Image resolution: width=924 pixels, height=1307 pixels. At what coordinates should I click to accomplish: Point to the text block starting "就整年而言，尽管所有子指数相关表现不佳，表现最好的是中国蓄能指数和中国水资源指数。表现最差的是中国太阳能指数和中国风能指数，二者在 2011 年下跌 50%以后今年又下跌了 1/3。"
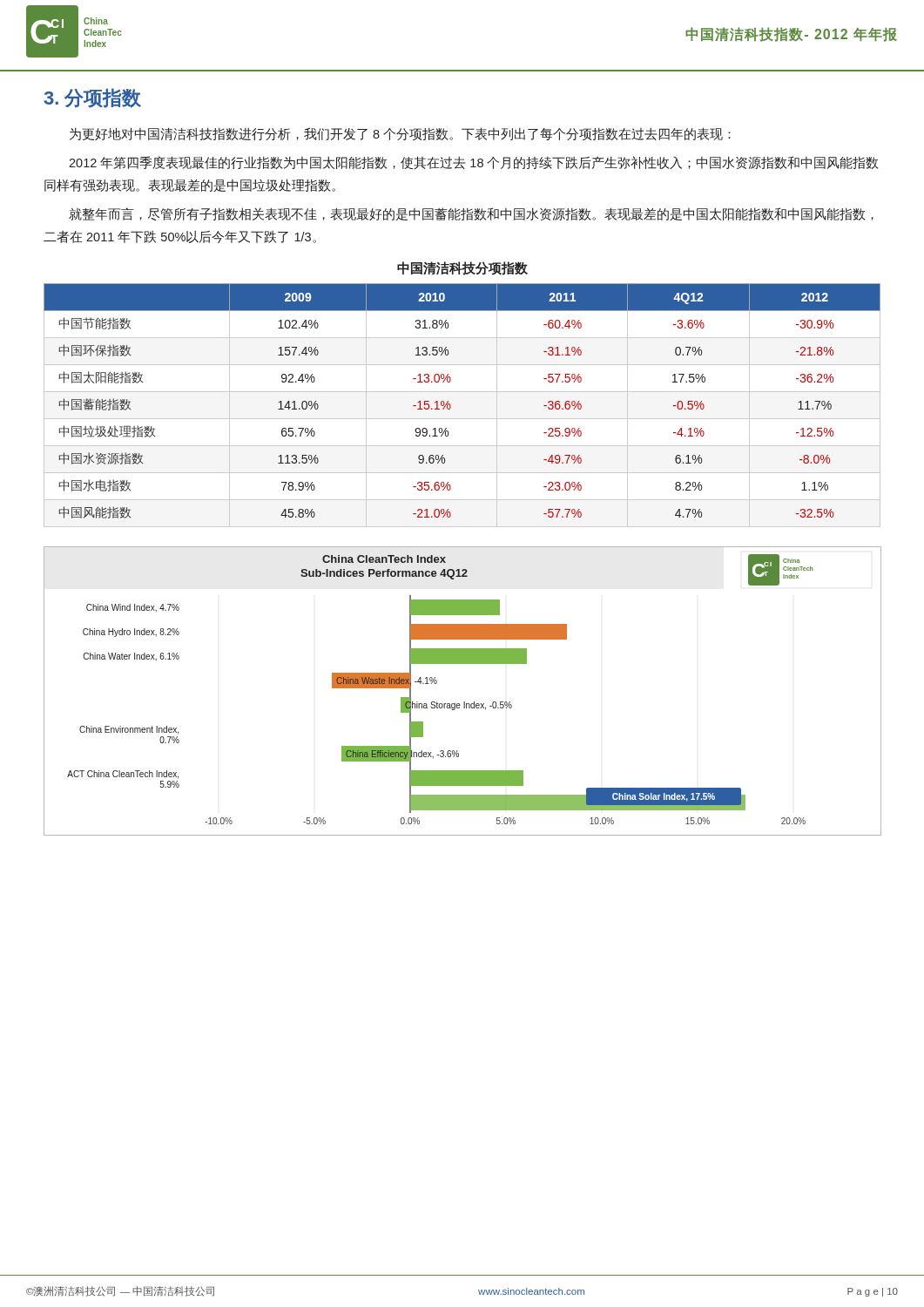click(461, 226)
